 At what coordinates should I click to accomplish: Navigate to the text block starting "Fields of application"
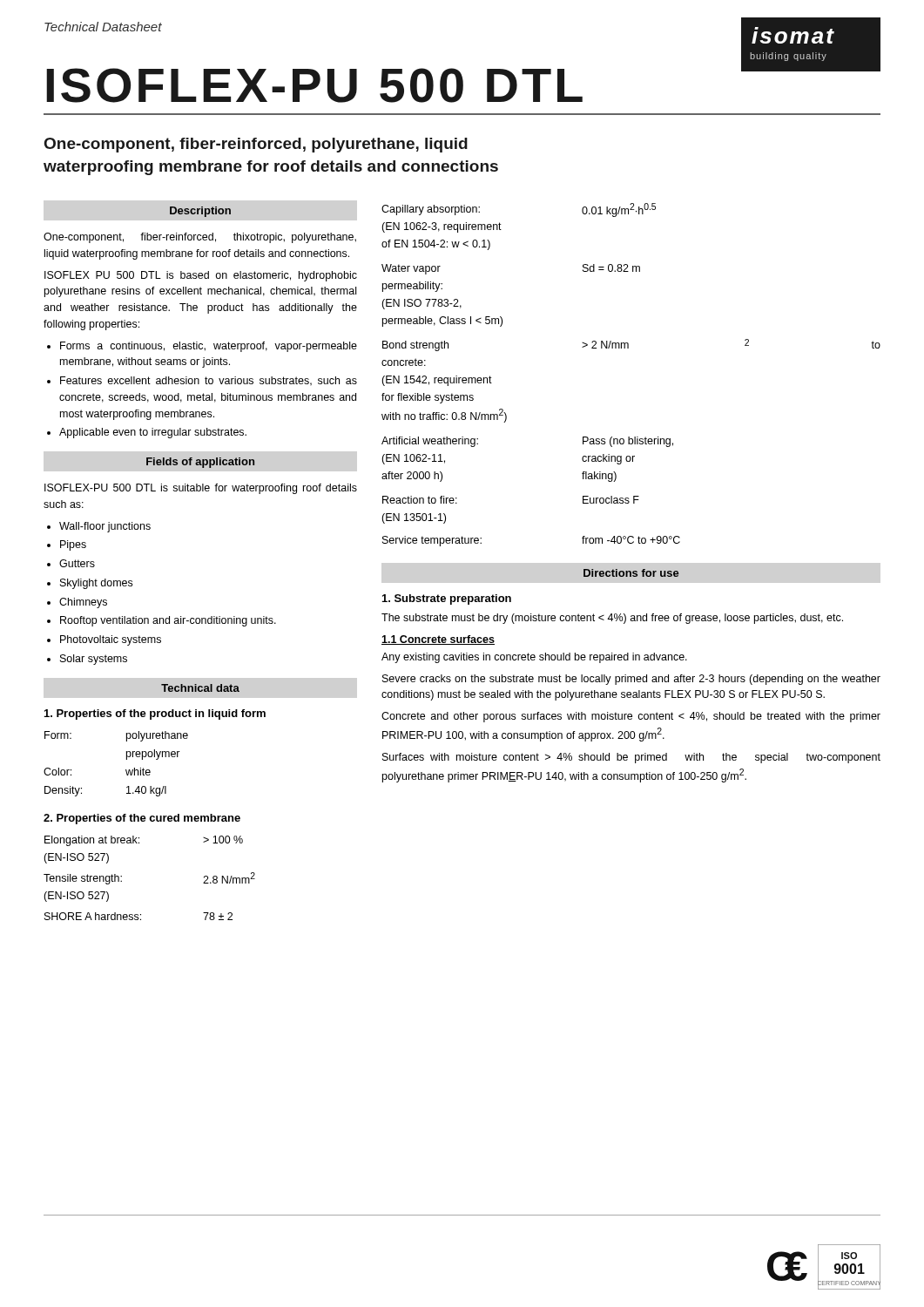pos(200,461)
